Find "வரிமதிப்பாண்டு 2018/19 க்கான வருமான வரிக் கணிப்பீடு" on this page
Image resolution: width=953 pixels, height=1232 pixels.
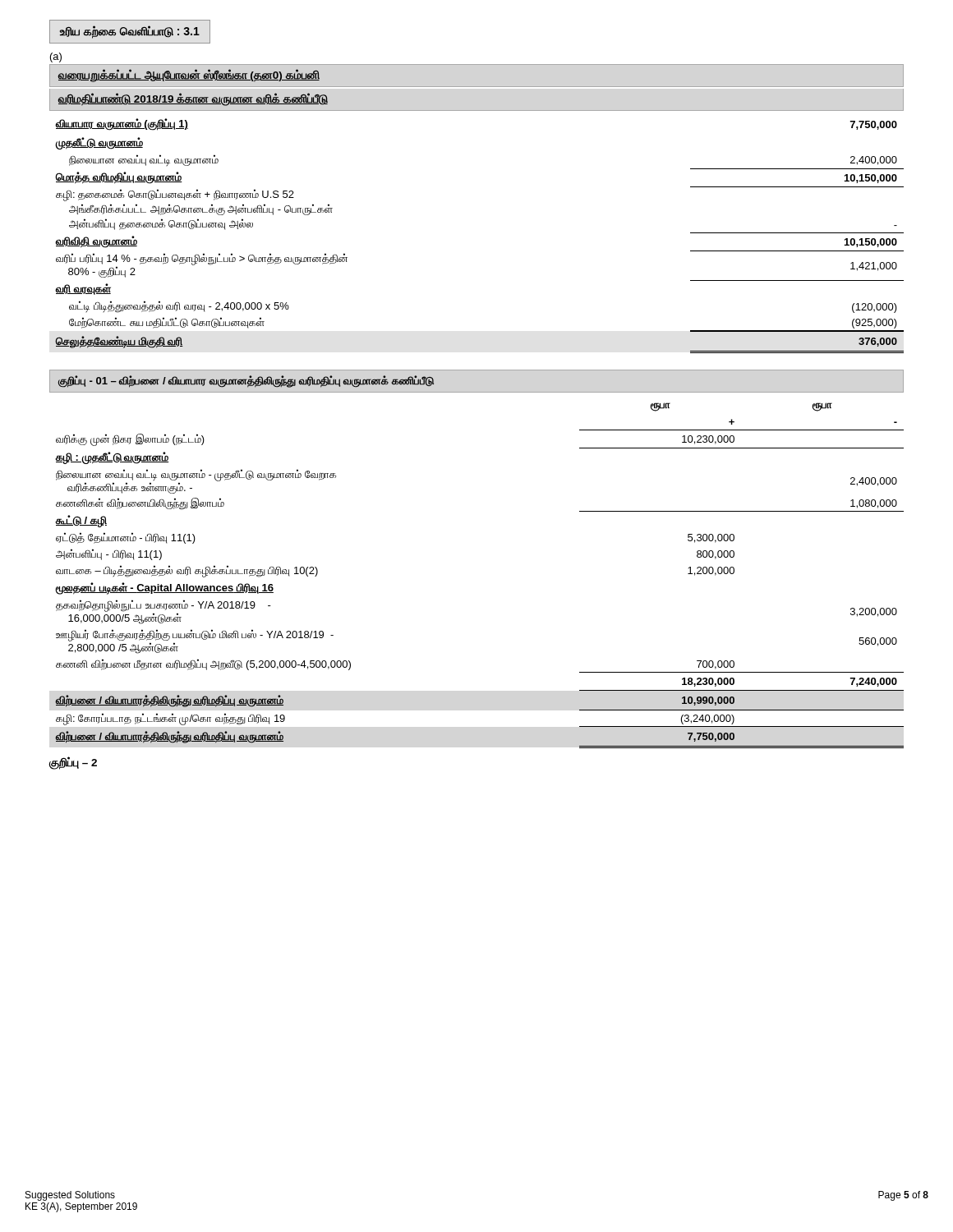pyautogui.click(x=193, y=99)
